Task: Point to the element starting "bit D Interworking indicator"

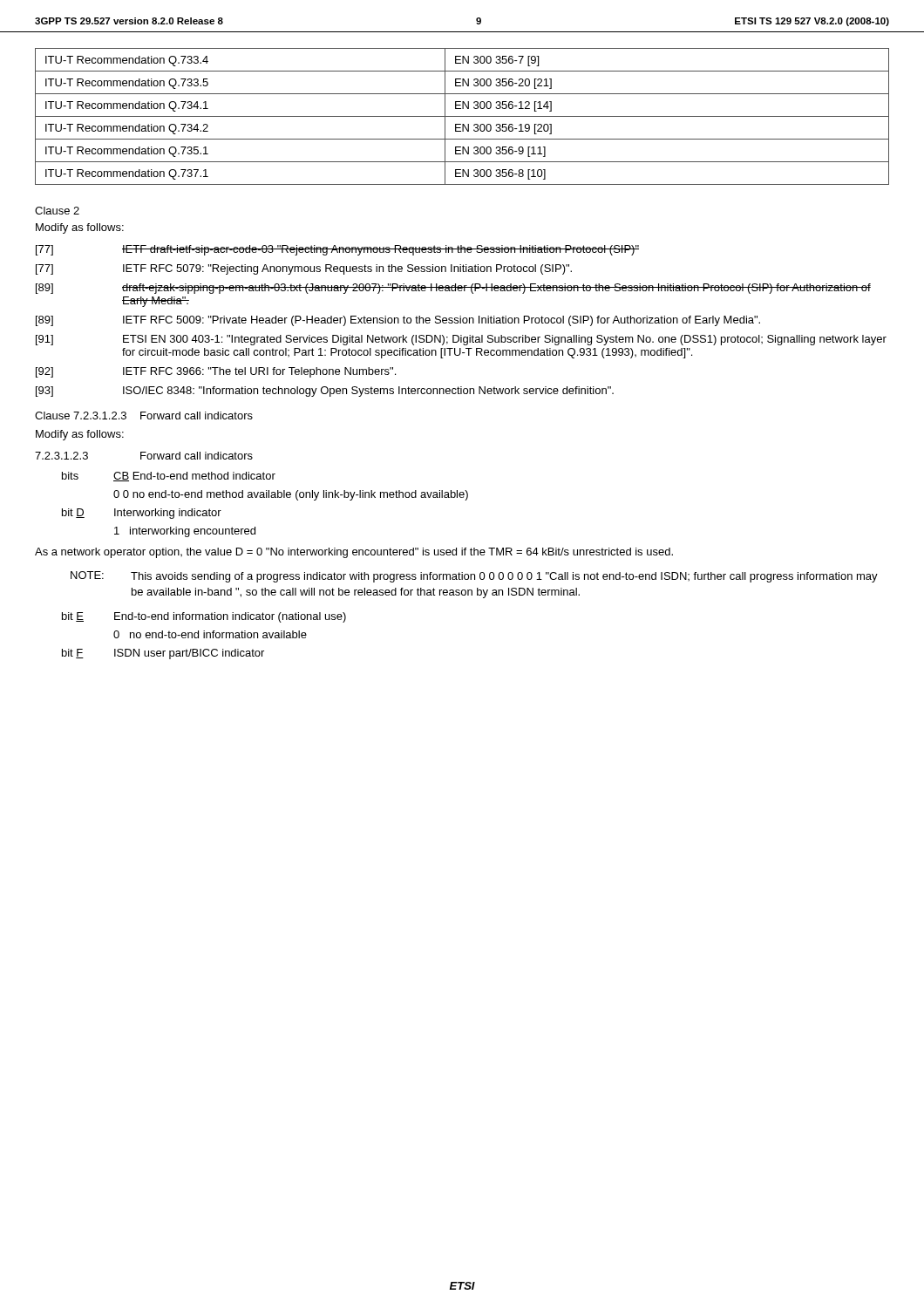Action: tap(141, 512)
